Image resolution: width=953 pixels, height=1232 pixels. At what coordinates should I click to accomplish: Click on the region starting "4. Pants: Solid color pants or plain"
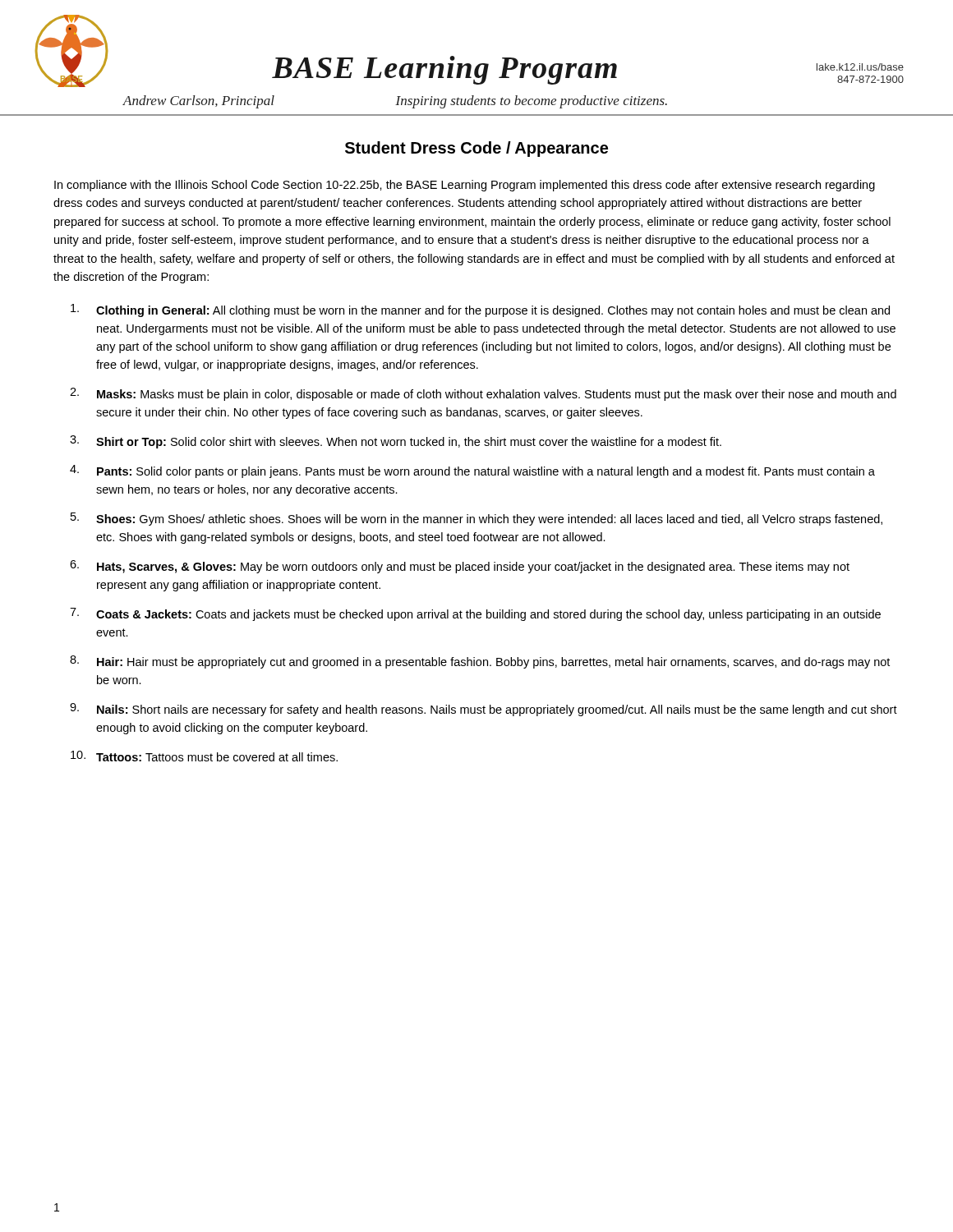pos(485,481)
